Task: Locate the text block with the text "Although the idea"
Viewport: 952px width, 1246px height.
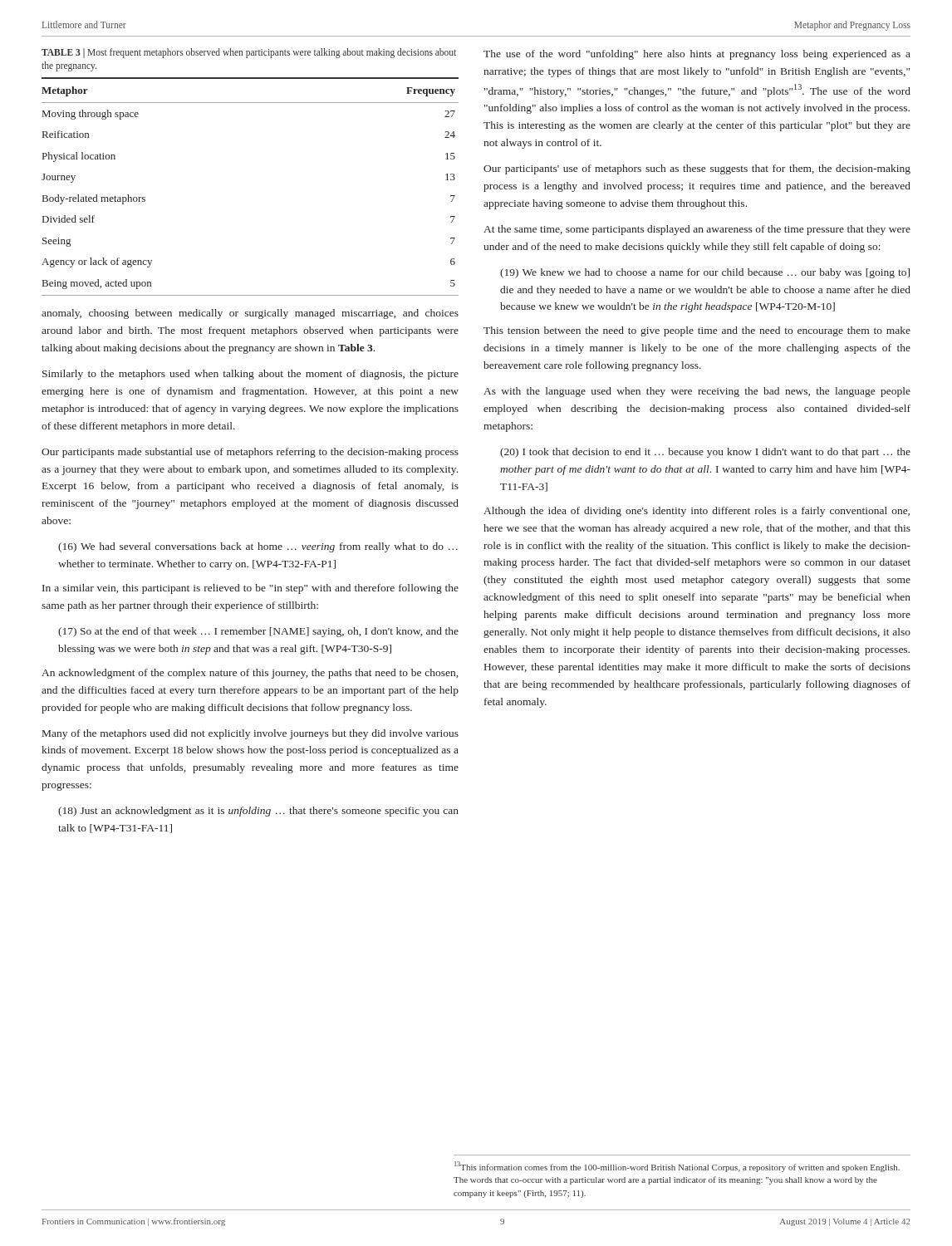Action: coord(697,606)
